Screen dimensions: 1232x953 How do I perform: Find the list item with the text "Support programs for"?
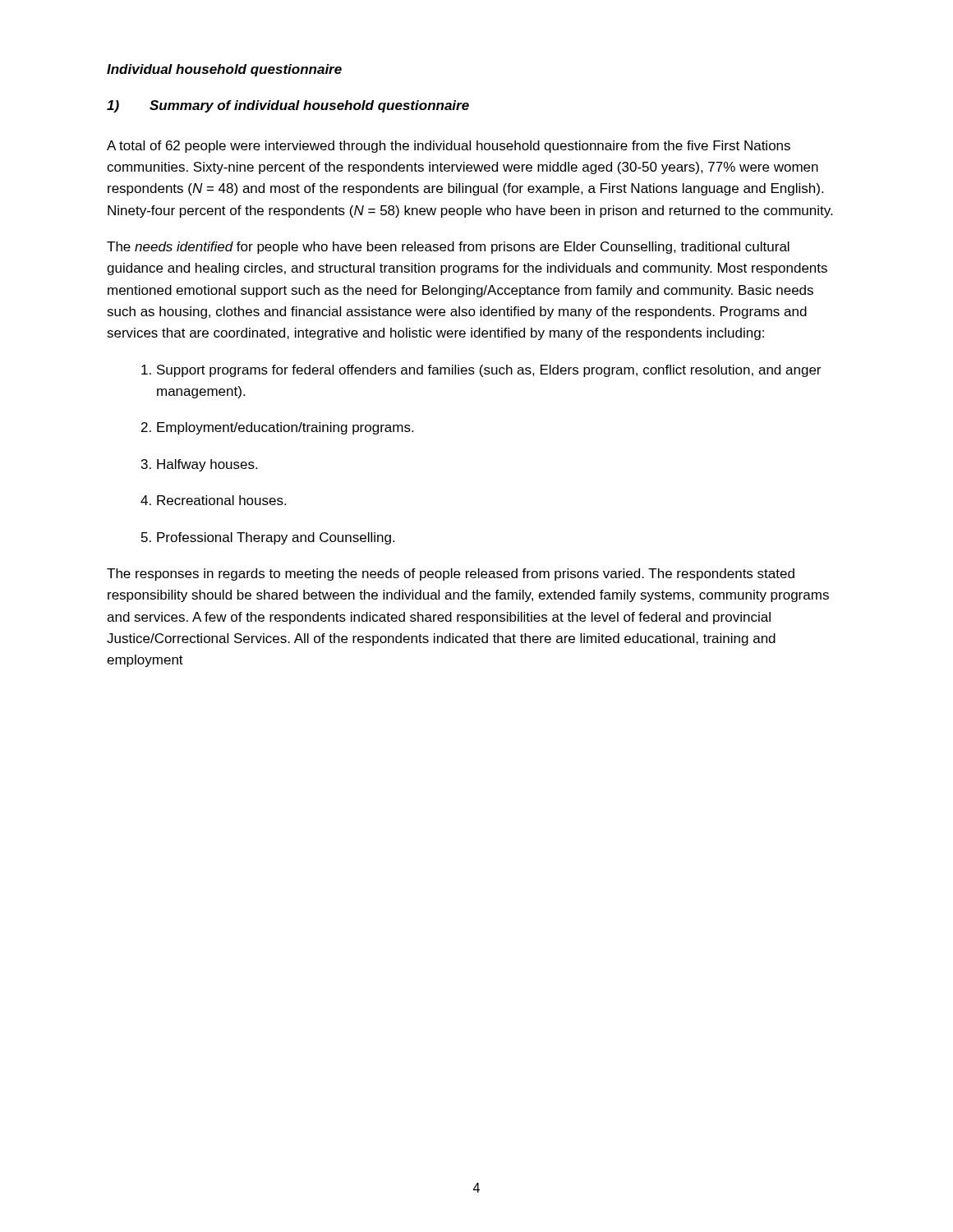pyautogui.click(x=476, y=381)
